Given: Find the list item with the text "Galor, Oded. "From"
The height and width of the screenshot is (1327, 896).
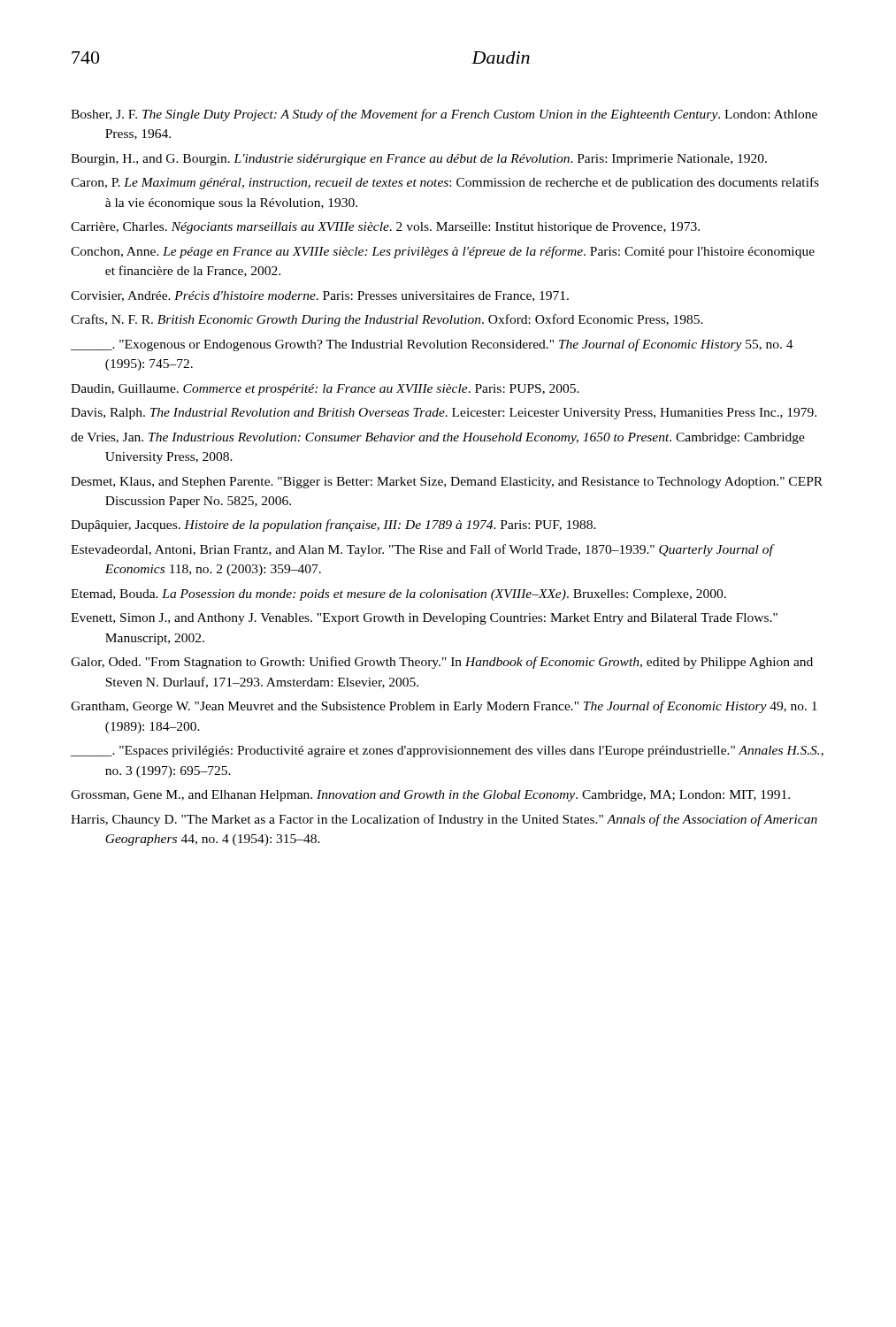Looking at the screenshot, I should (442, 671).
